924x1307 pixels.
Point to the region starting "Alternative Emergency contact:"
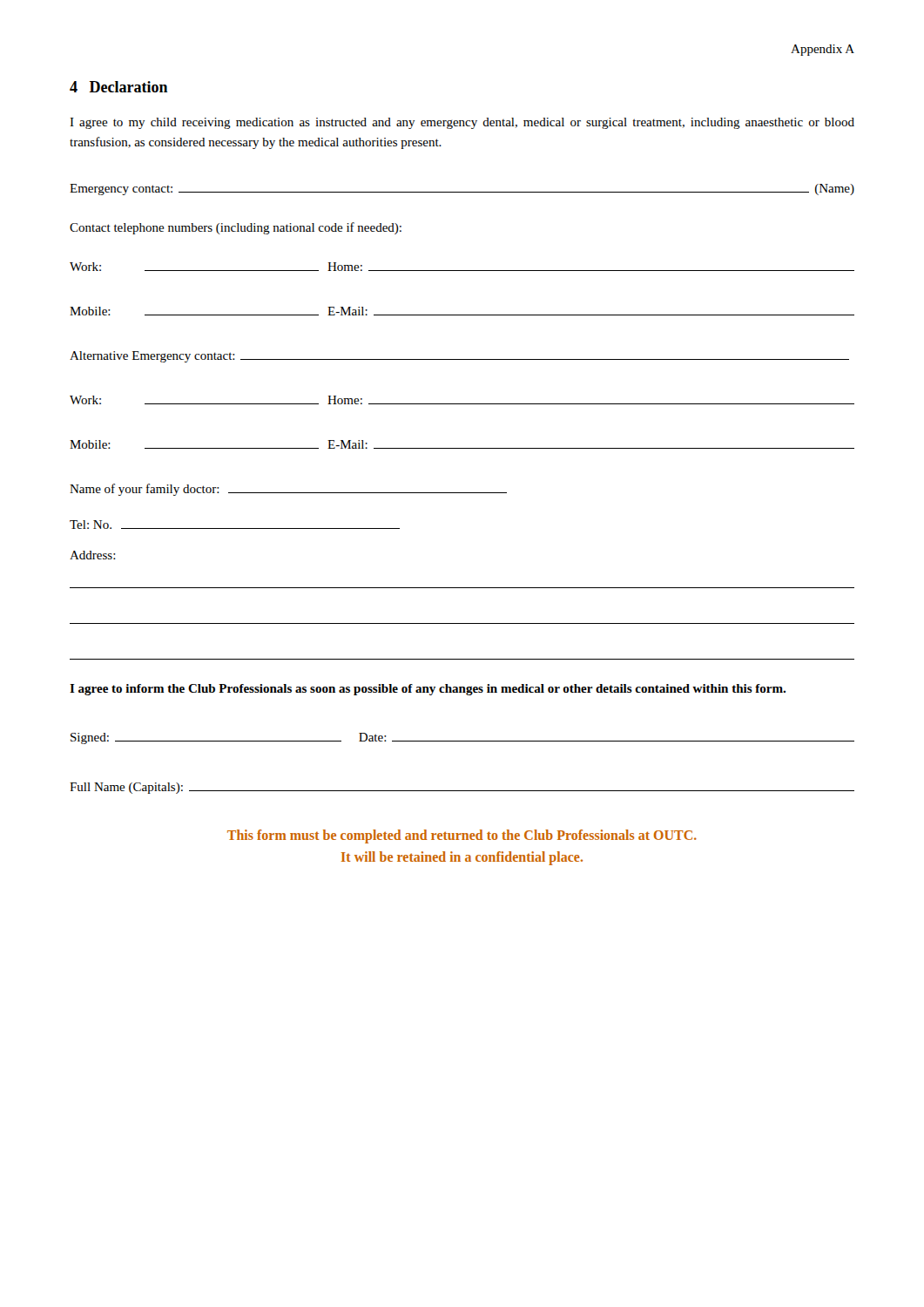pyautogui.click(x=459, y=353)
